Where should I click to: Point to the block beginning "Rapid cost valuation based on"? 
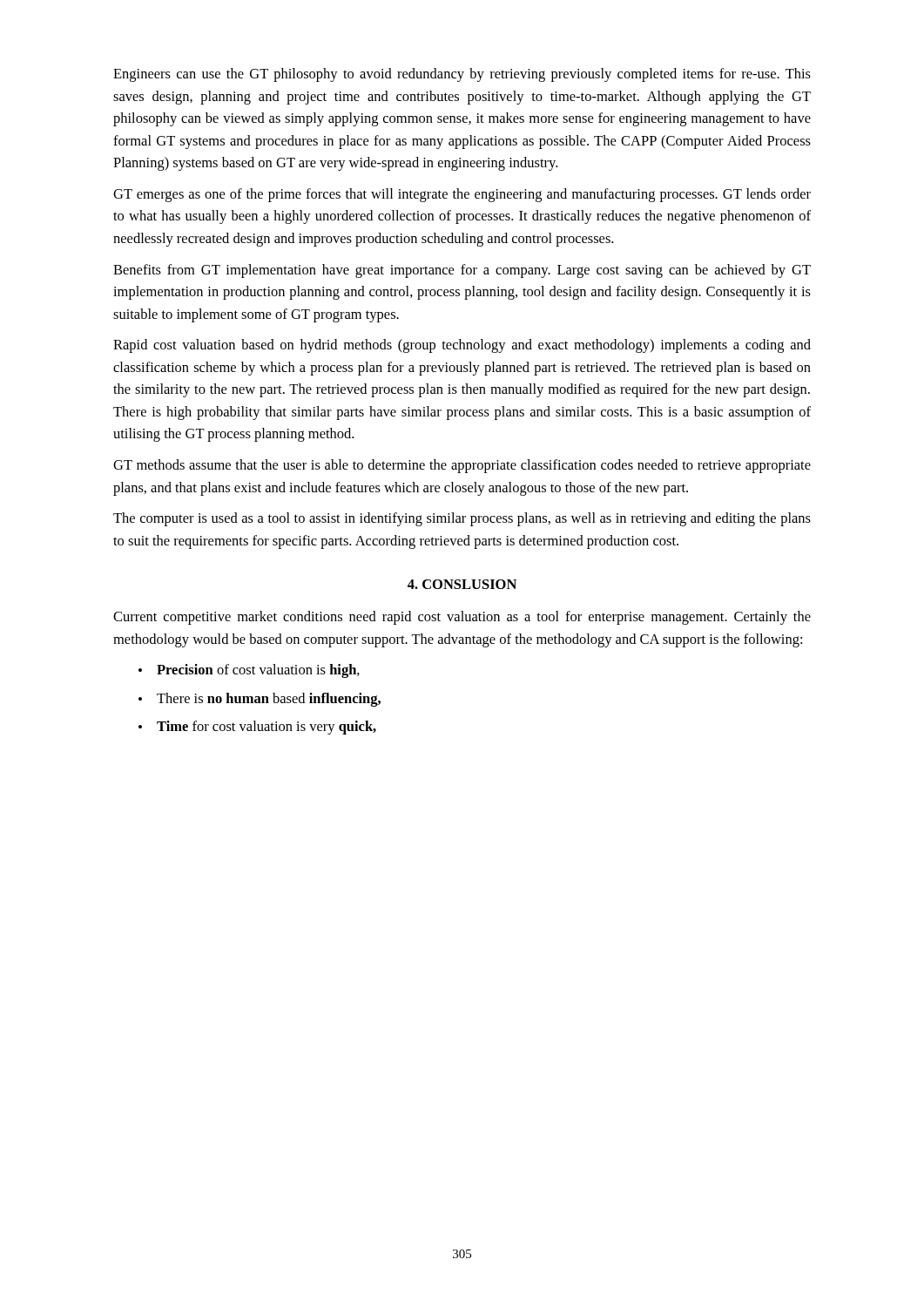click(x=462, y=389)
